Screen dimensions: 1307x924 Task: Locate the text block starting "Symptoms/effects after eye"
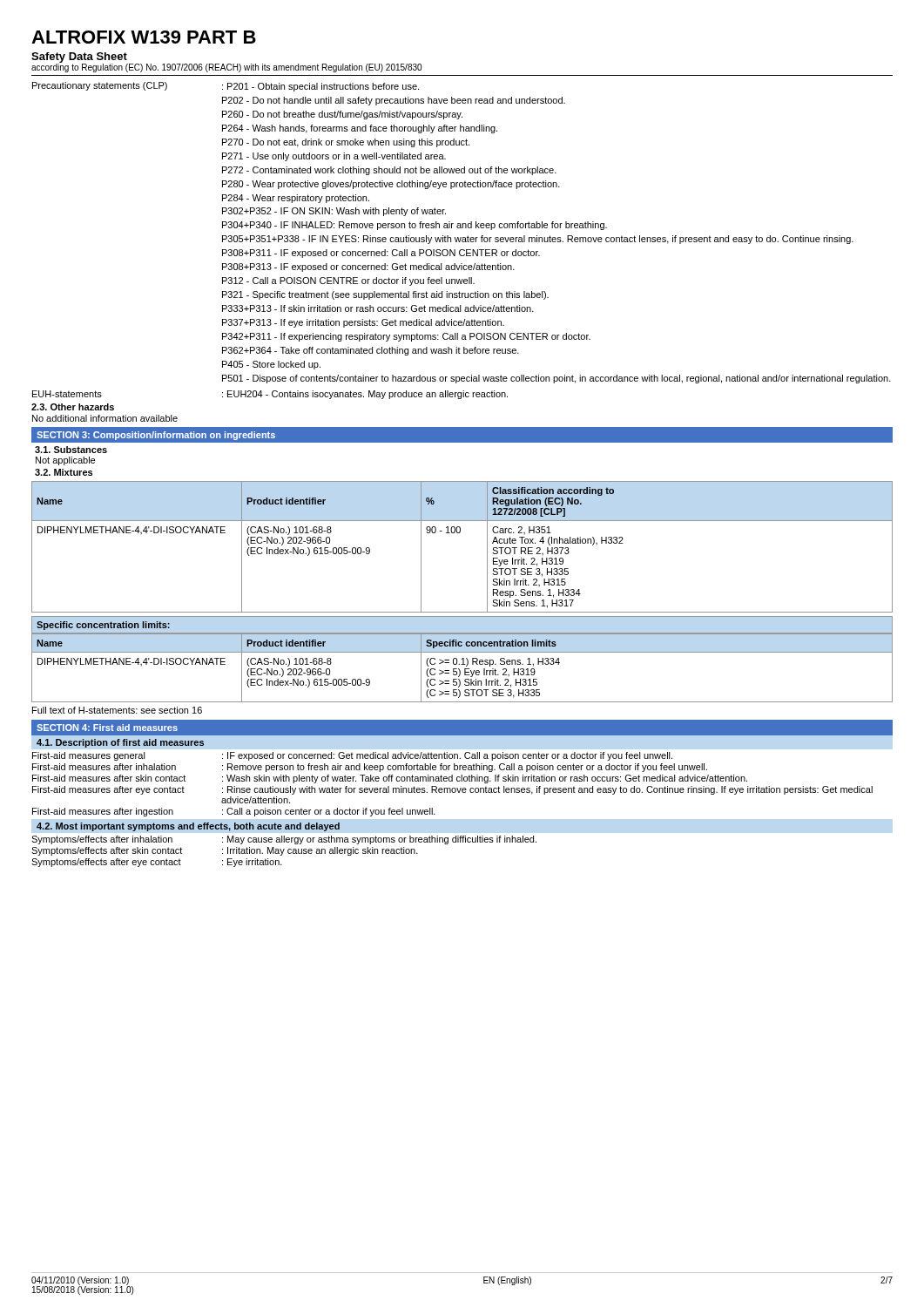point(106,861)
